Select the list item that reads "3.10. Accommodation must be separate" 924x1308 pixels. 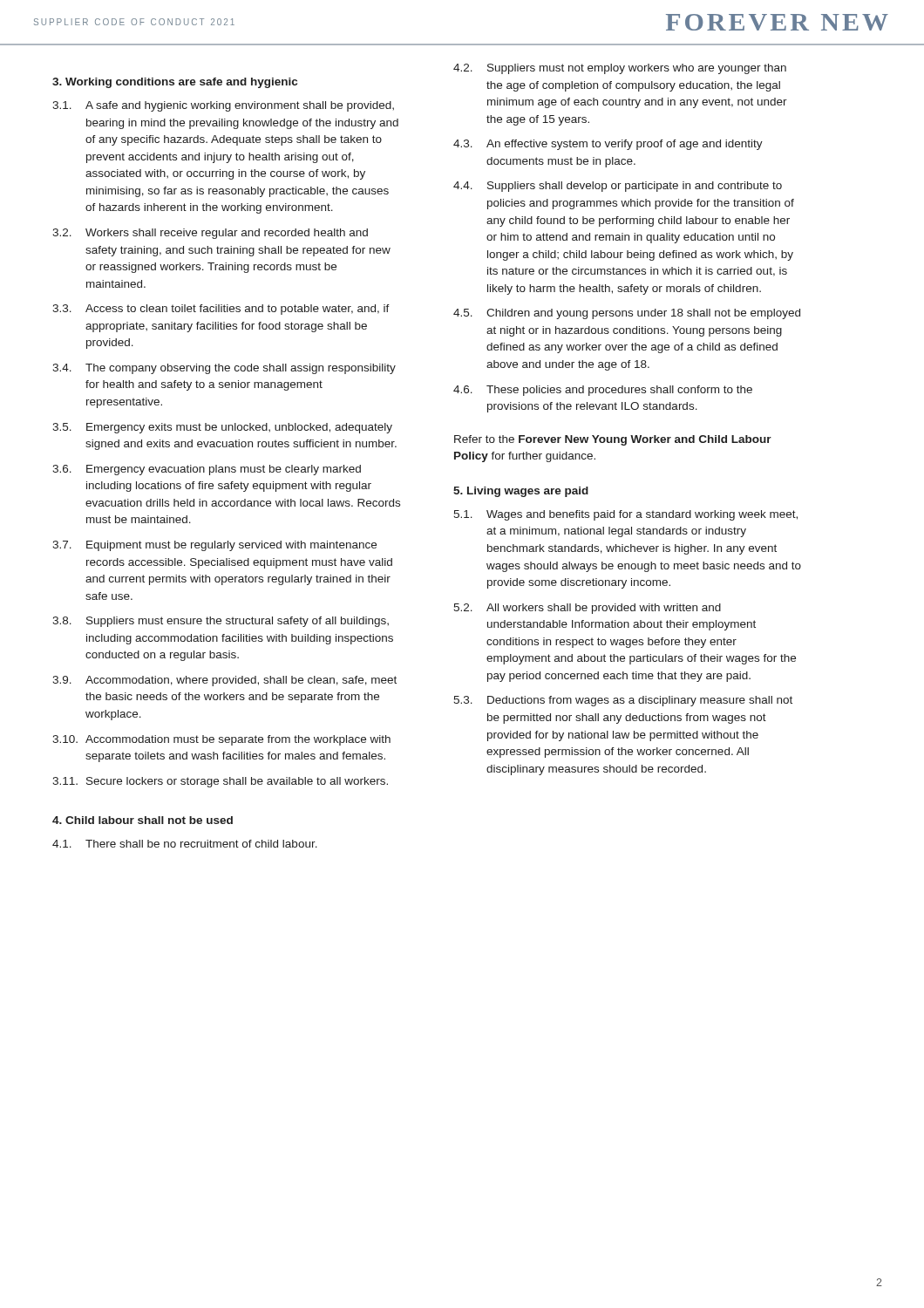[227, 747]
